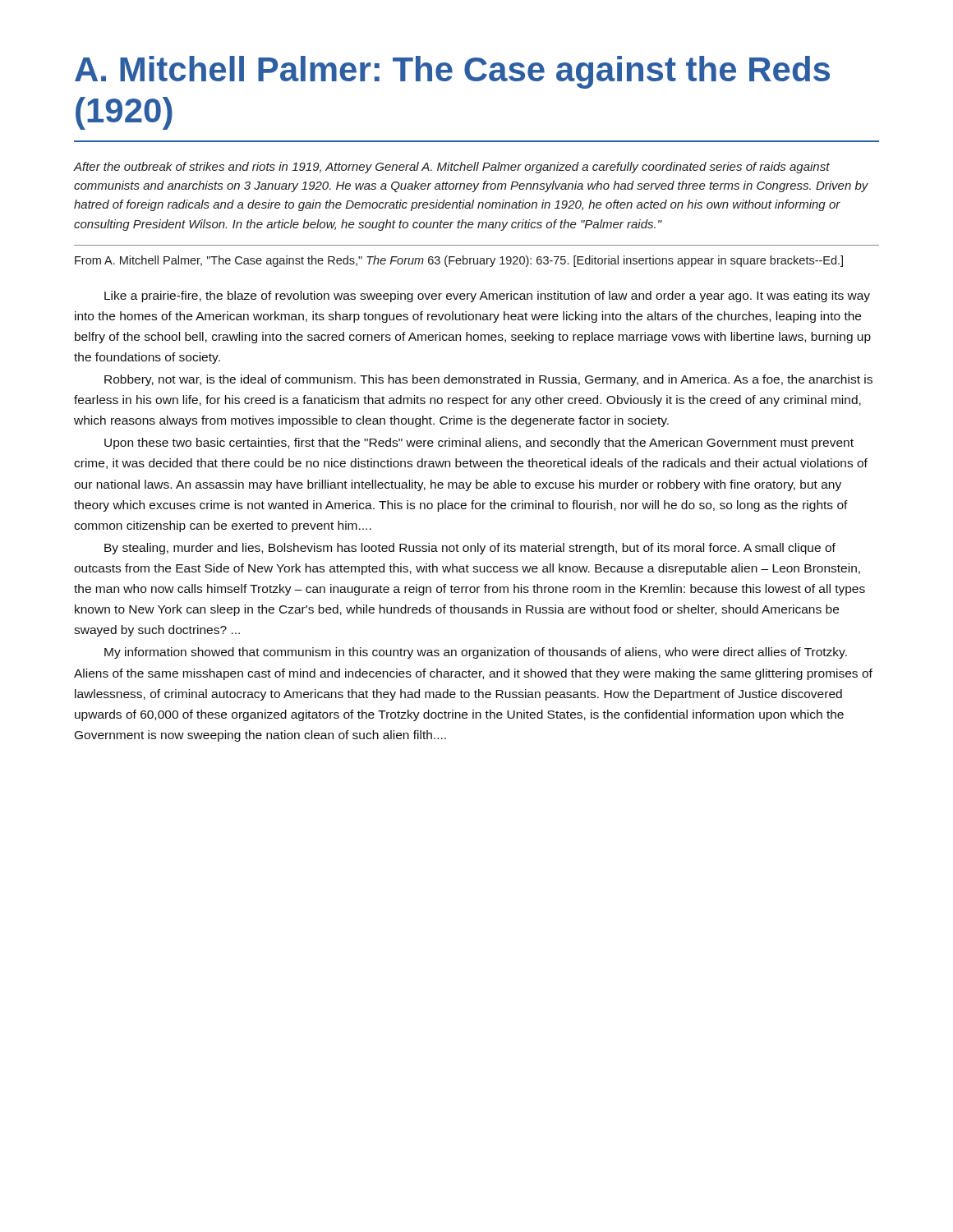The image size is (953, 1232).
Task: Find the text block that says "Robbery, not war, is the ideal of"
Action: tap(476, 400)
